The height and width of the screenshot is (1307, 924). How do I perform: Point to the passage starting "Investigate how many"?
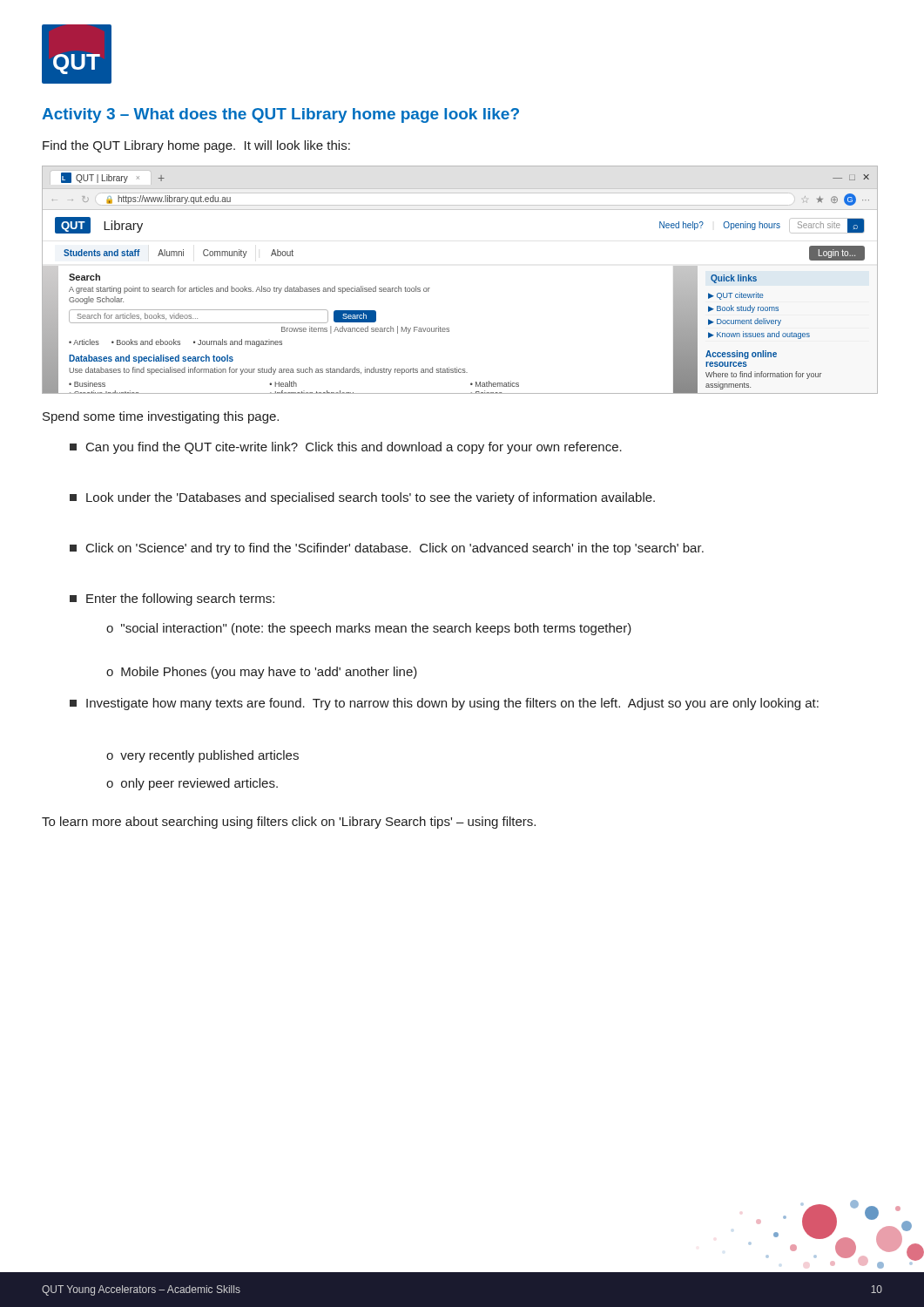click(465, 703)
